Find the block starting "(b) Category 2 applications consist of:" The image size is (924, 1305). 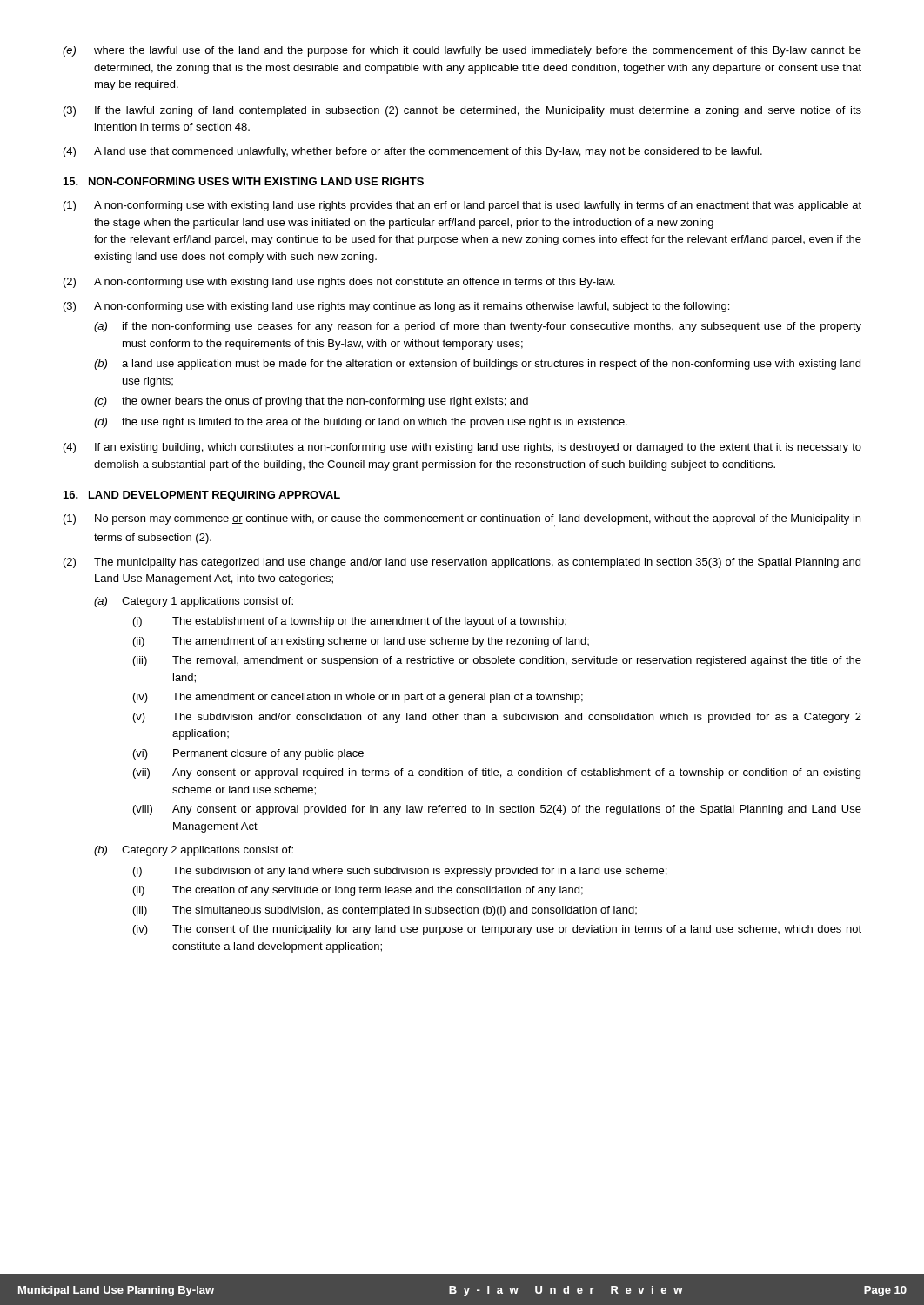click(194, 851)
